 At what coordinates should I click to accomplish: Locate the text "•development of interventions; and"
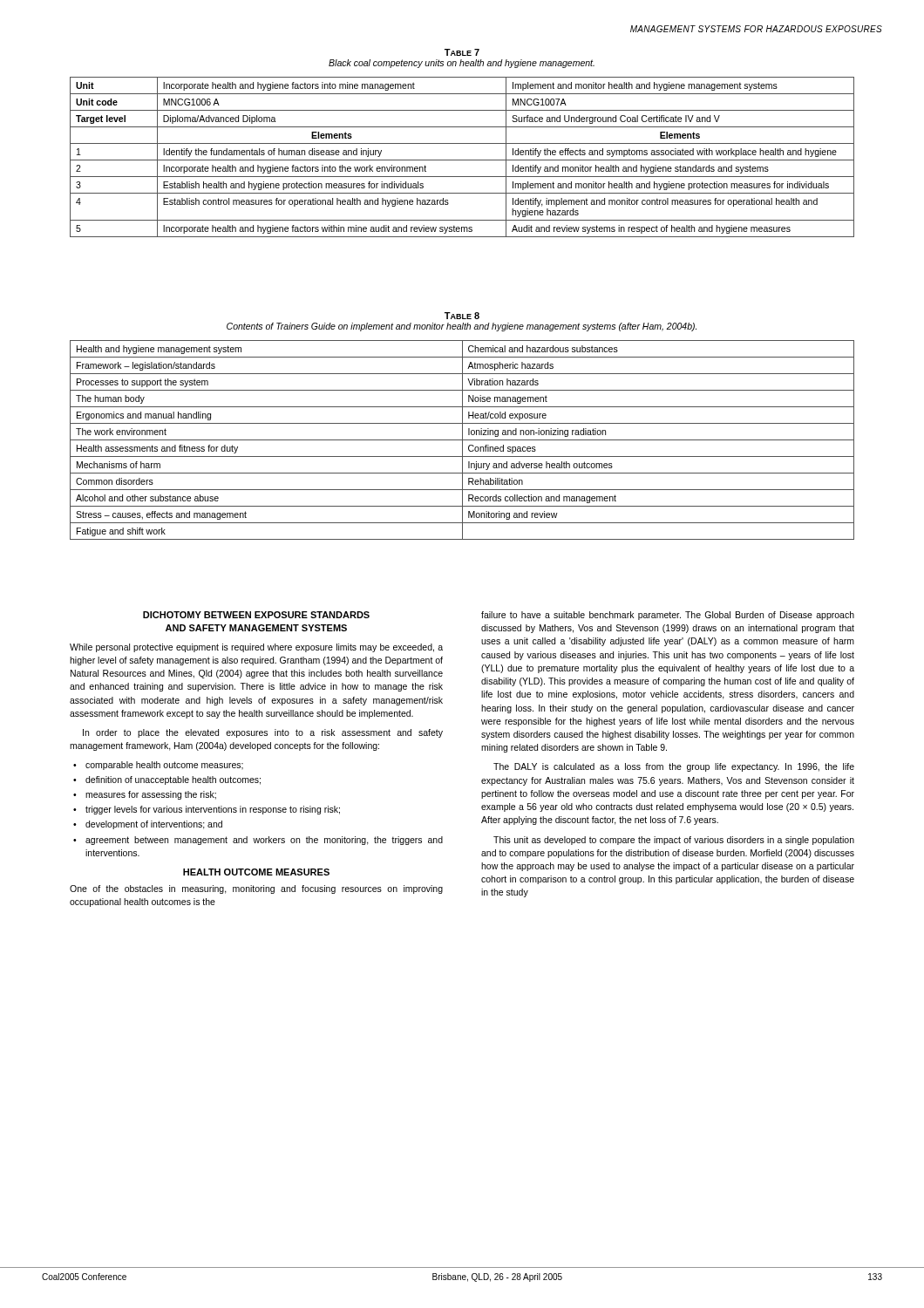(x=148, y=825)
